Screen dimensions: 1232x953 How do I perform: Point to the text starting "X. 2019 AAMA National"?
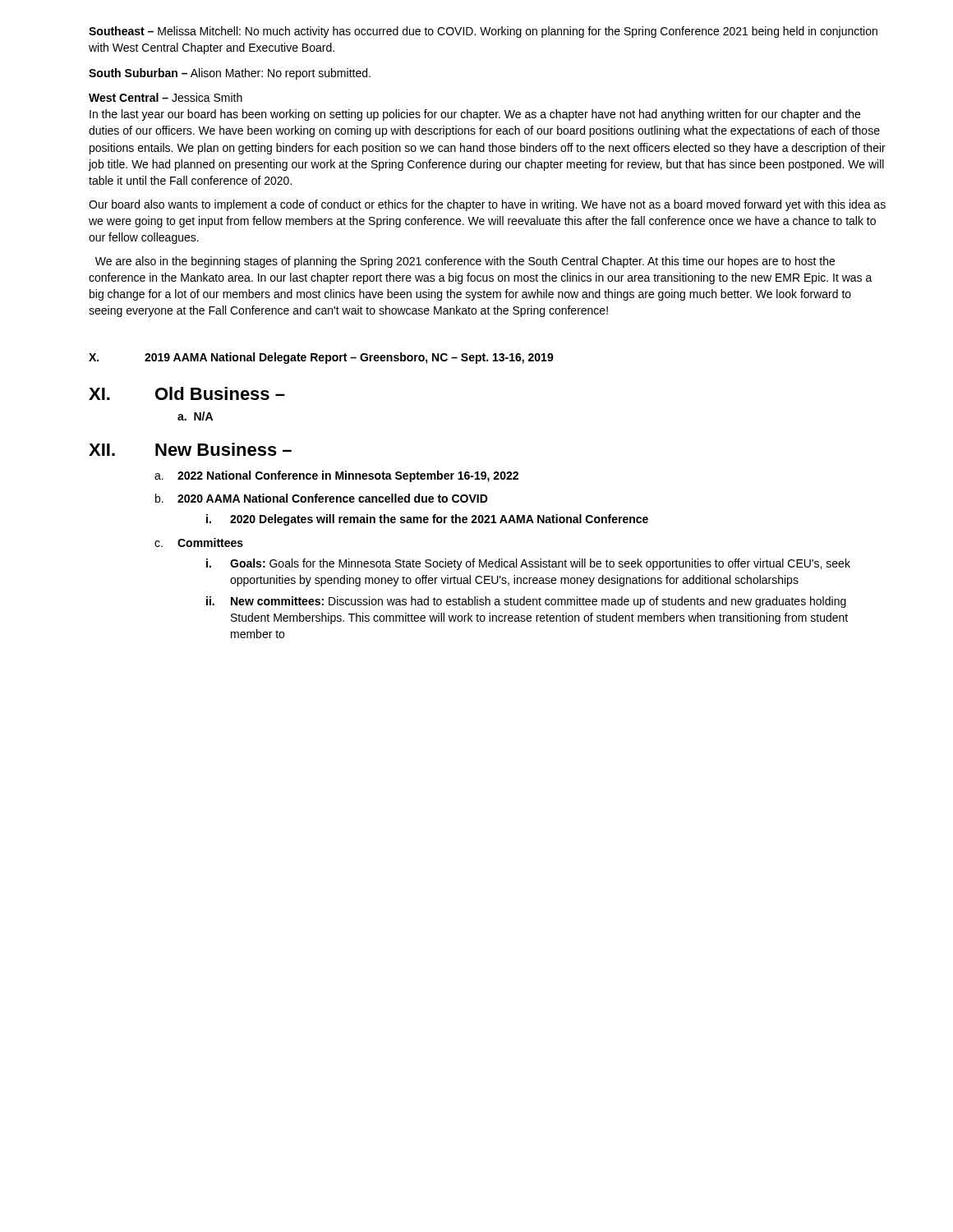321,357
